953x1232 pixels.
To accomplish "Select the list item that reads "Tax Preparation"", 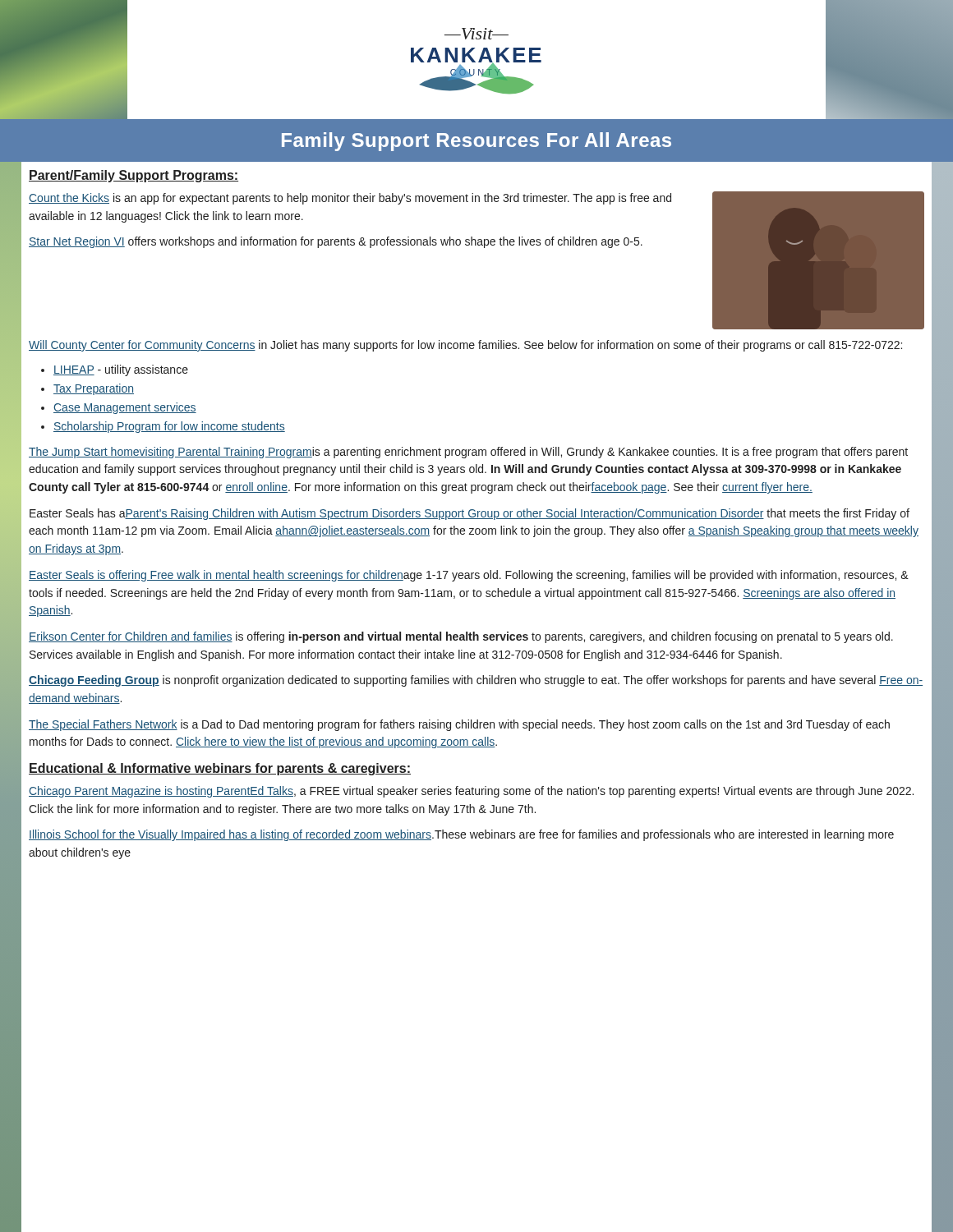I will (94, 388).
